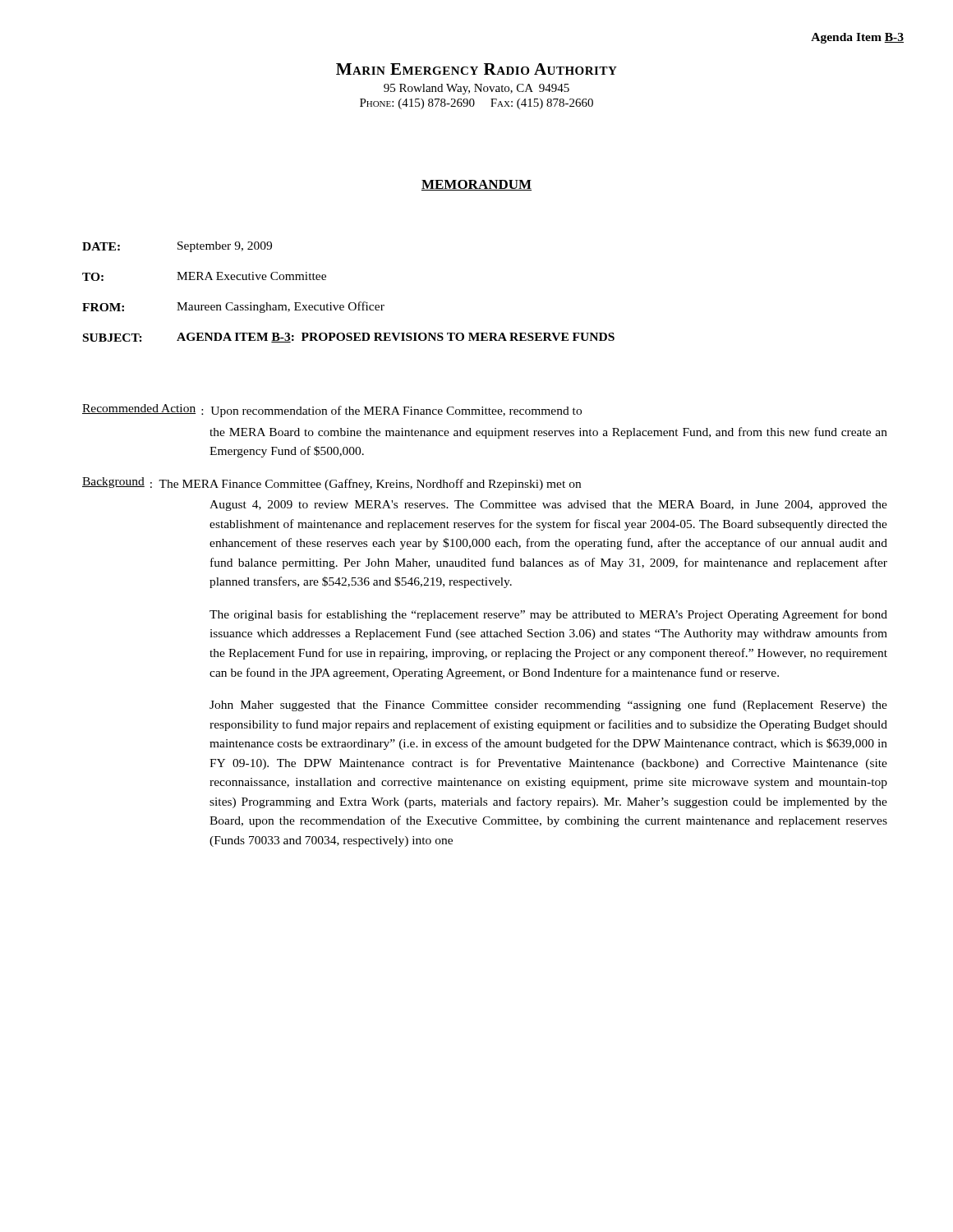Click on the text block that reads "the MERA Board to"
This screenshot has width=953, height=1232.
click(548, 441)
